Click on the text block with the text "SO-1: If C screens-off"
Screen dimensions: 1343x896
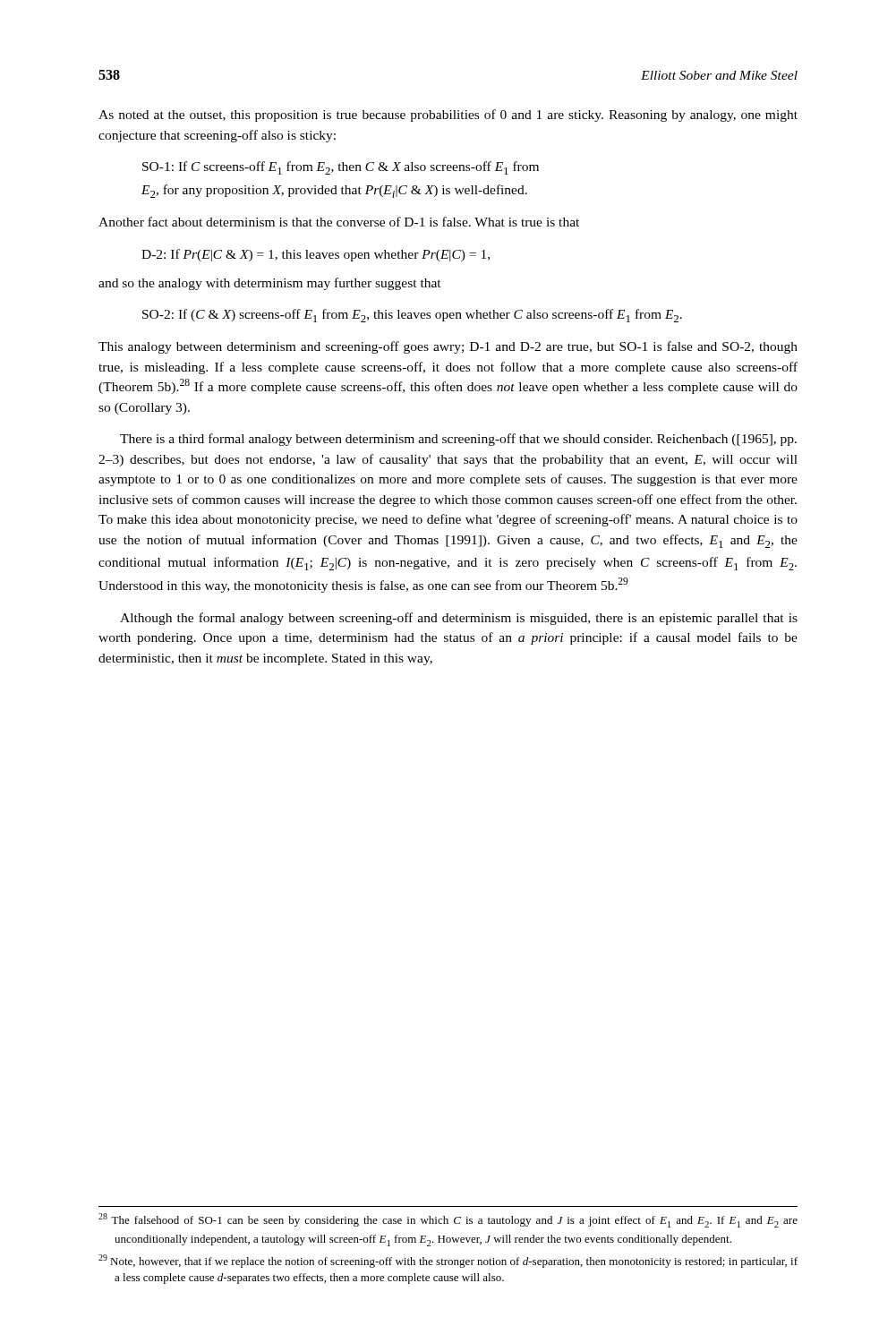(x=340, y=180)
